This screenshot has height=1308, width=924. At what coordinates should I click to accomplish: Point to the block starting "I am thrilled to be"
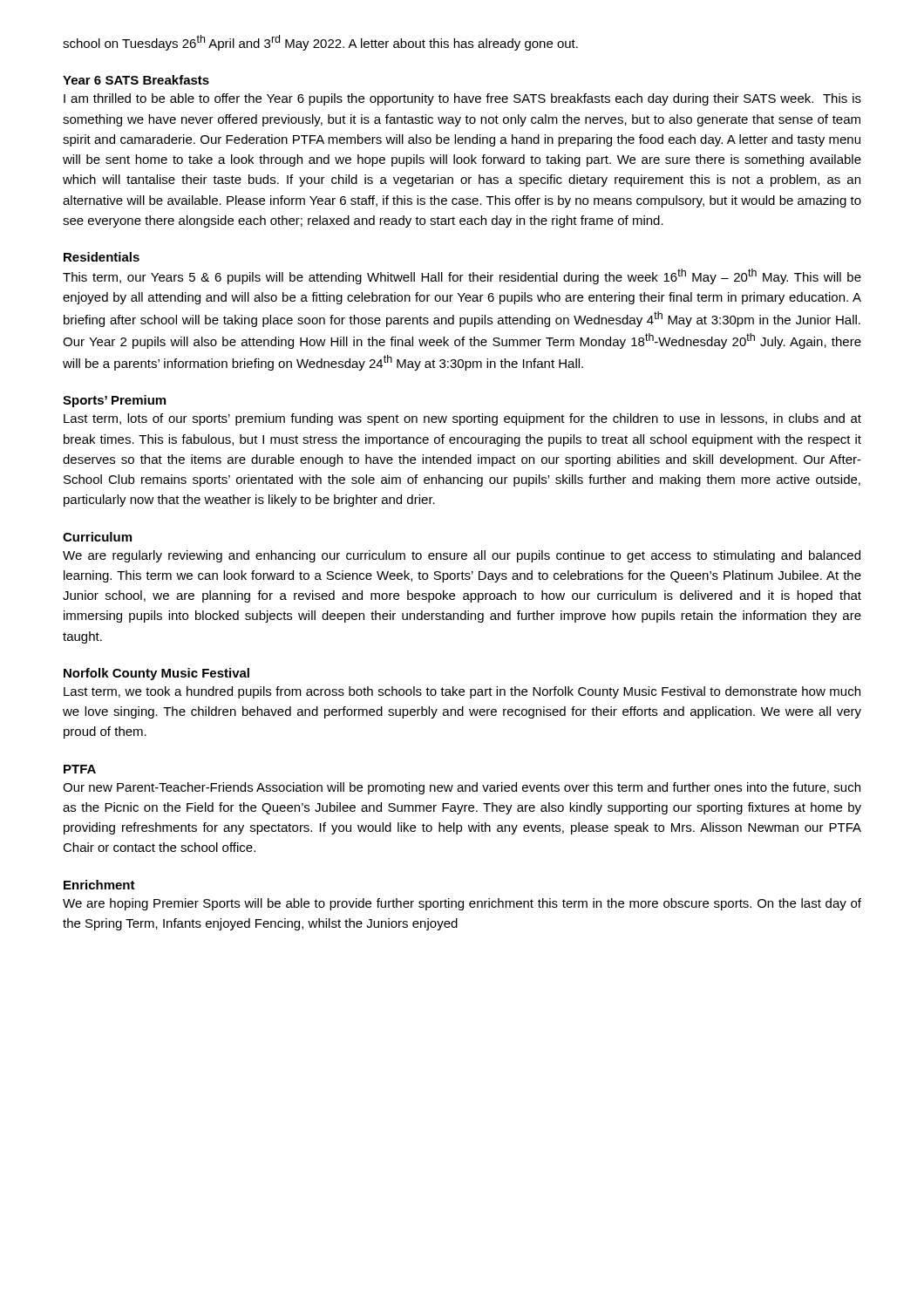pyautogui.click(x=462, y=159)
